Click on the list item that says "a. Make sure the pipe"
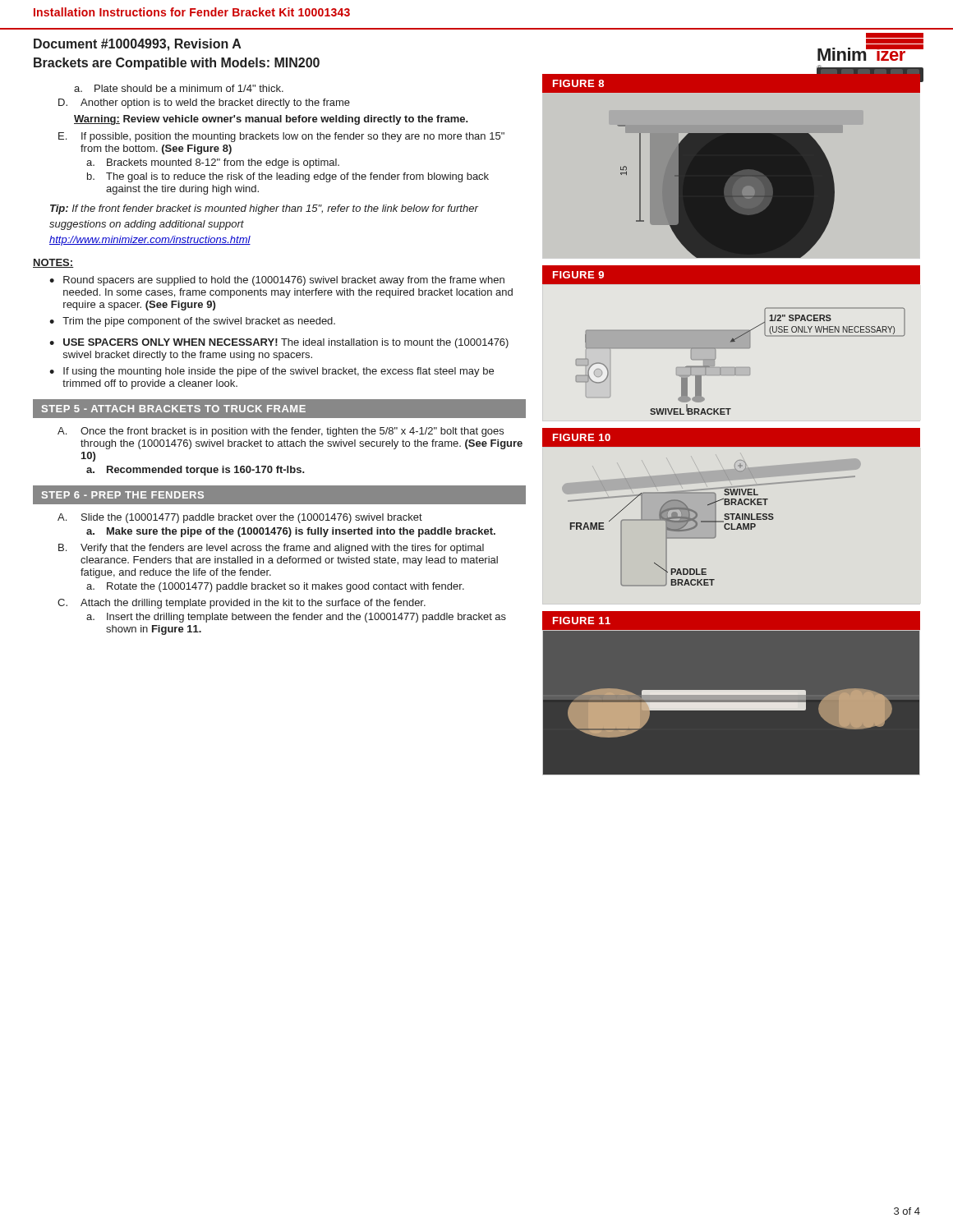Screen dimensions: 1232x953 291,531
